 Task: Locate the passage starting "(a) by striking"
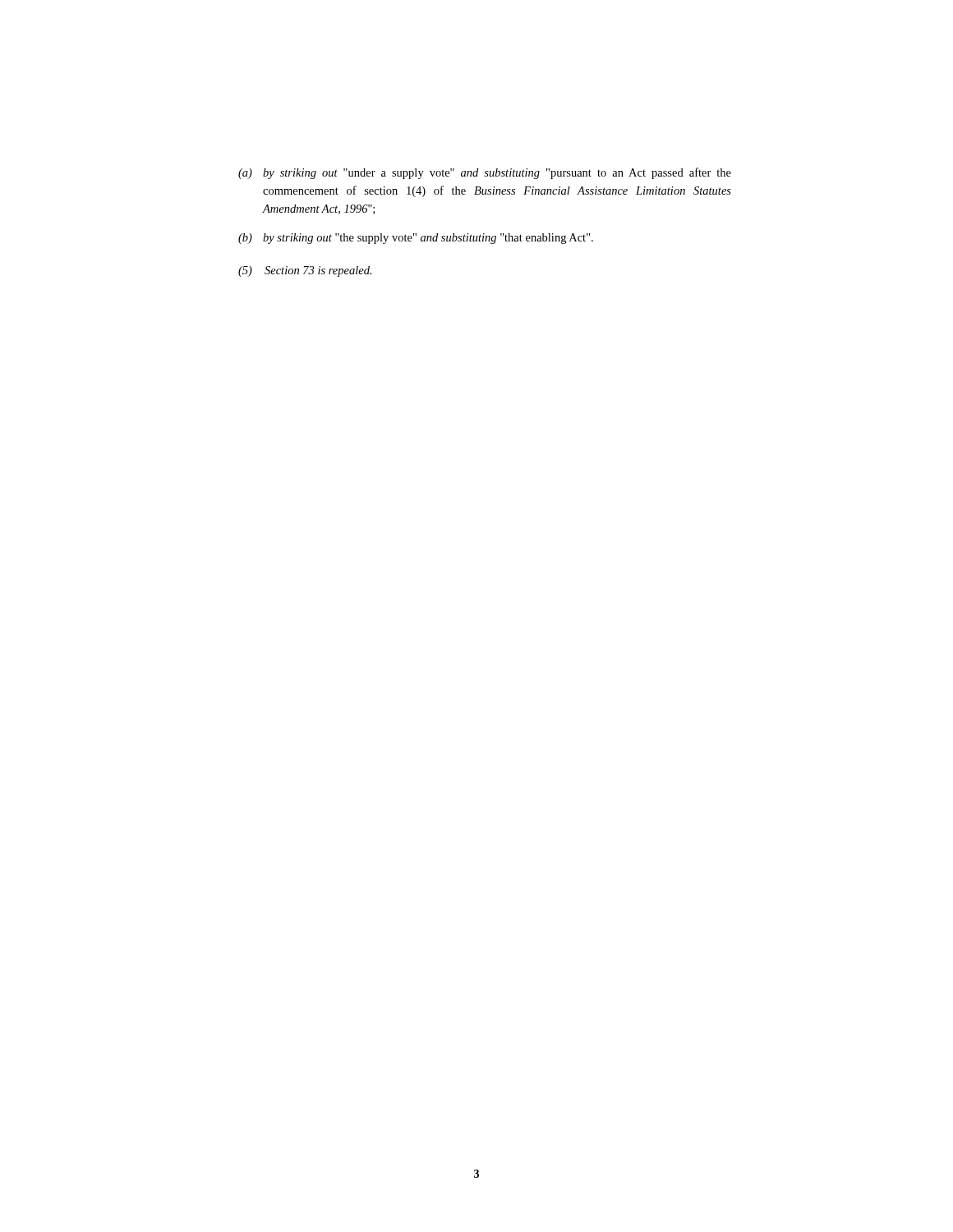coord(485,191)
